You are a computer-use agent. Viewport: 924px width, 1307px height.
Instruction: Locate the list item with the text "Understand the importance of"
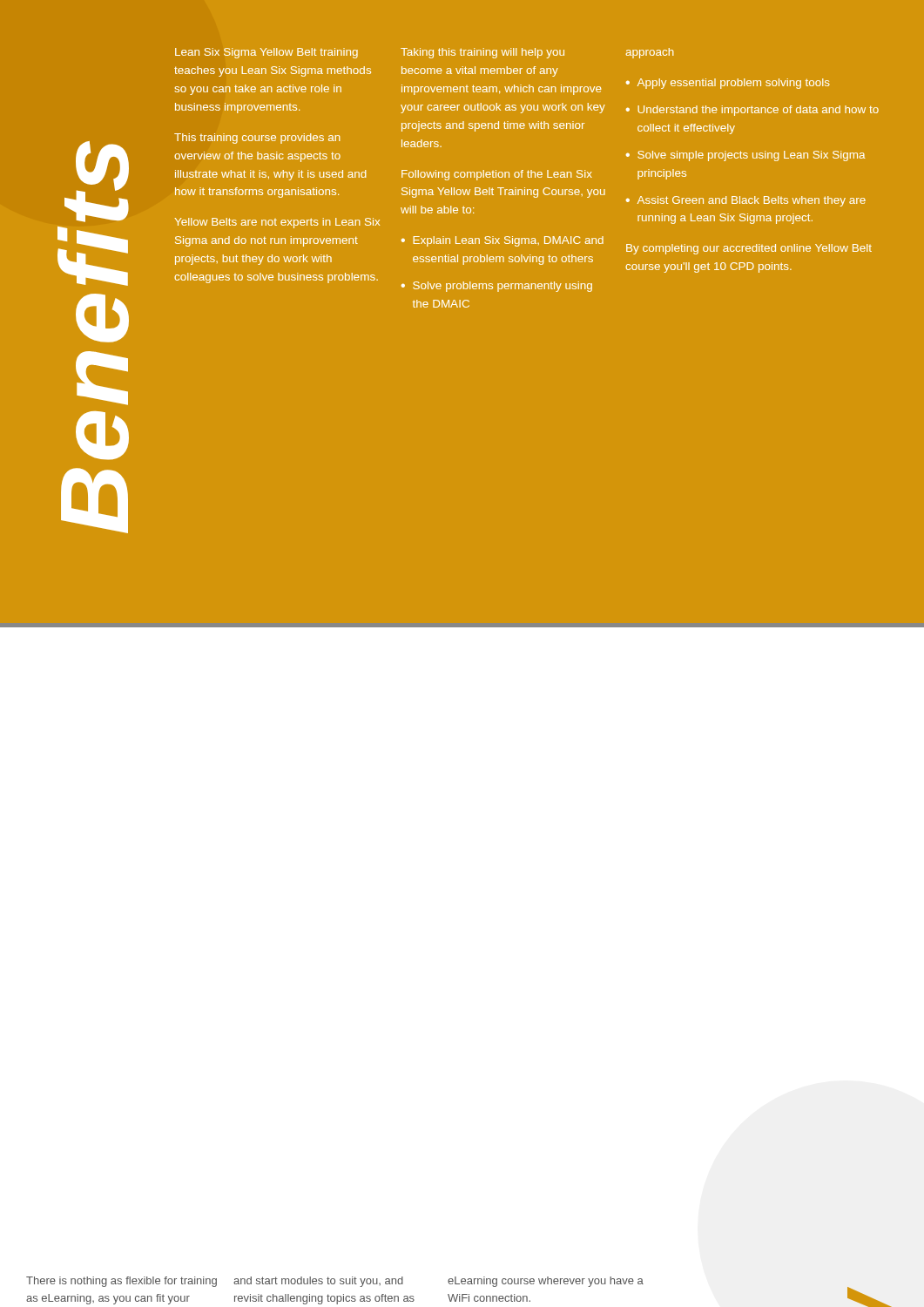pyautogui.click(x=758, y=118)
